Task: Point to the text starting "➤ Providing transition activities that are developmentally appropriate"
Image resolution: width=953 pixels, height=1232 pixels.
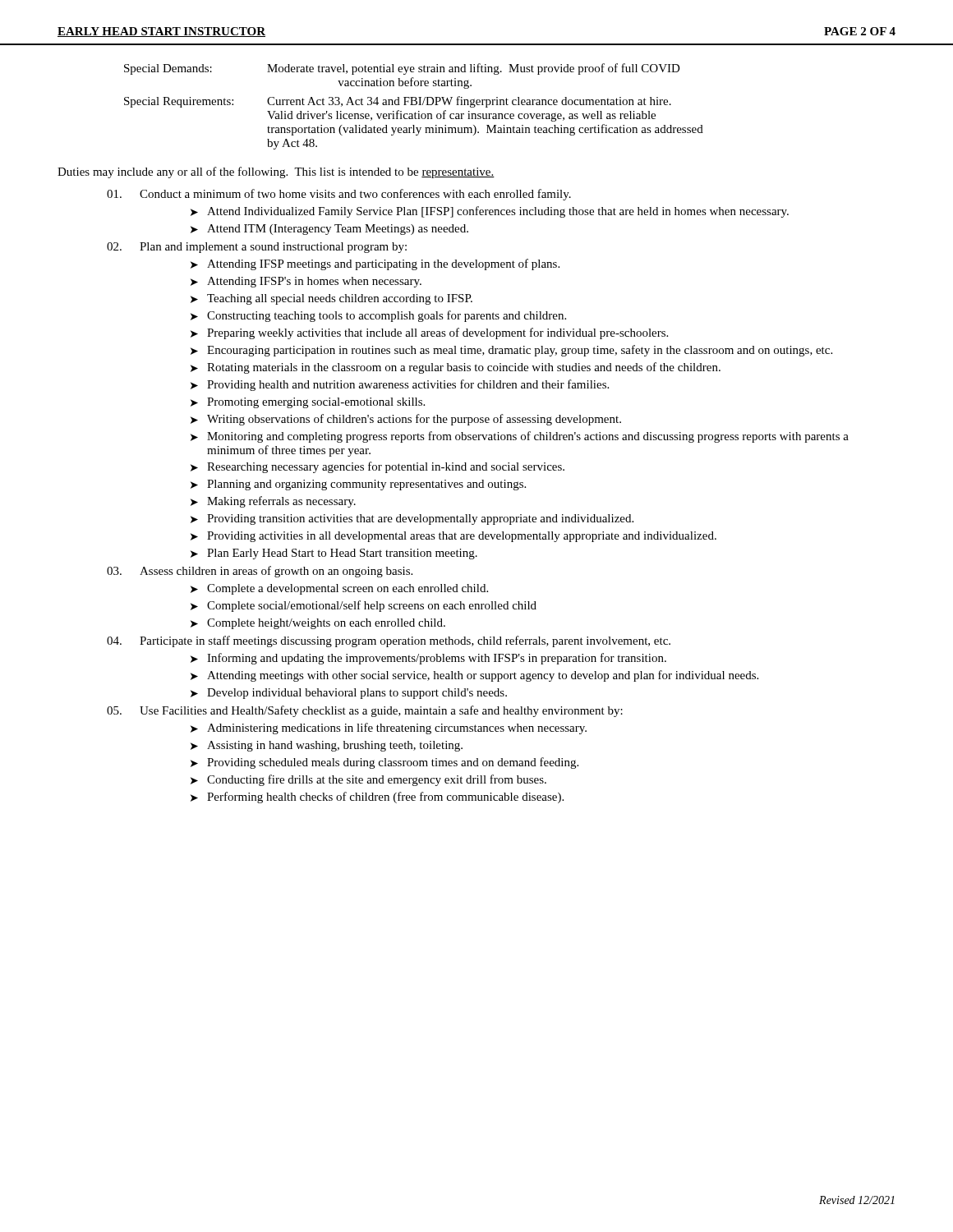Action: tap(542, 519)
